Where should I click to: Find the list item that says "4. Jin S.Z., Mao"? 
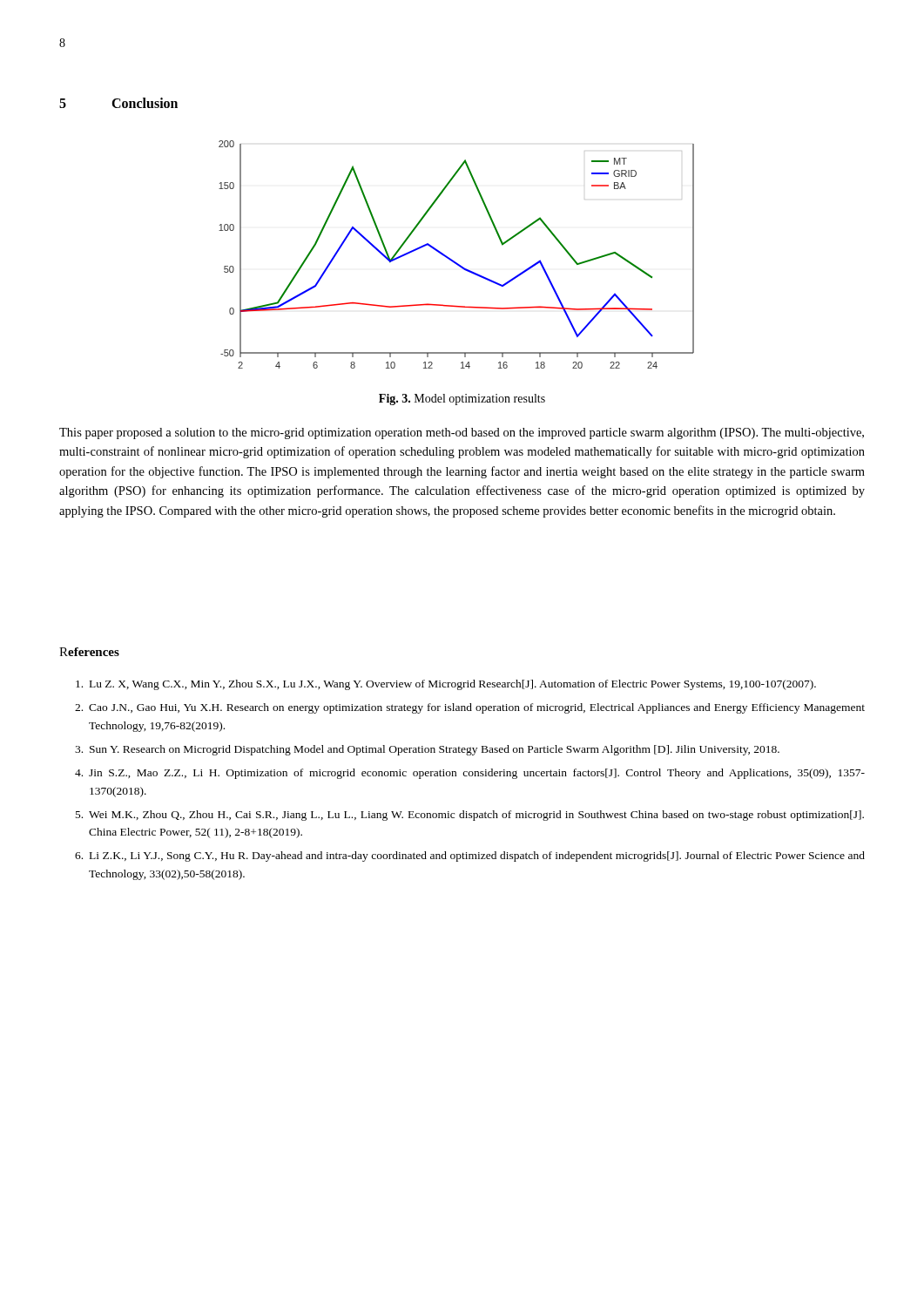click(462, 782)
